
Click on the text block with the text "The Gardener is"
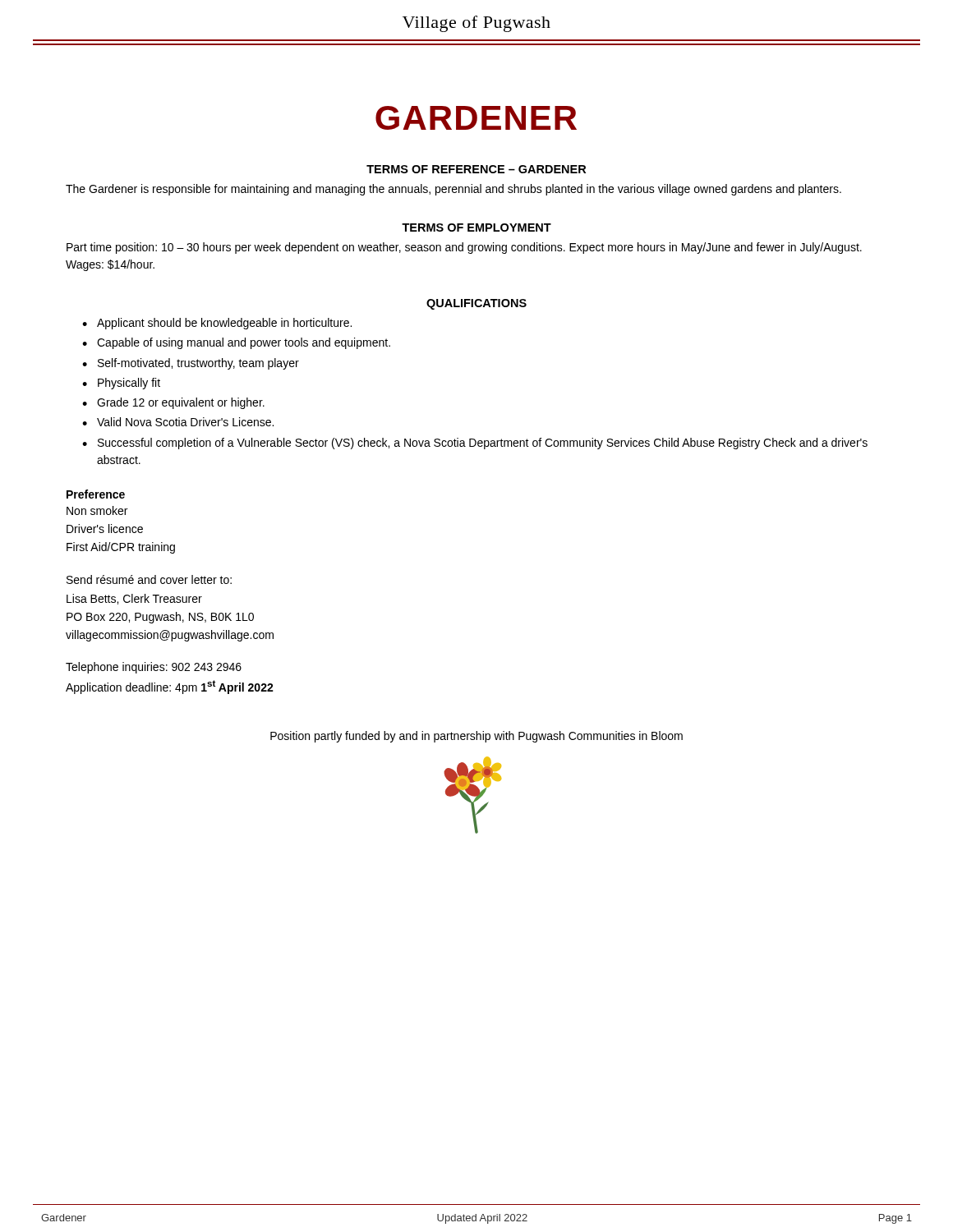pyautogui.click(x=454, y=189)
